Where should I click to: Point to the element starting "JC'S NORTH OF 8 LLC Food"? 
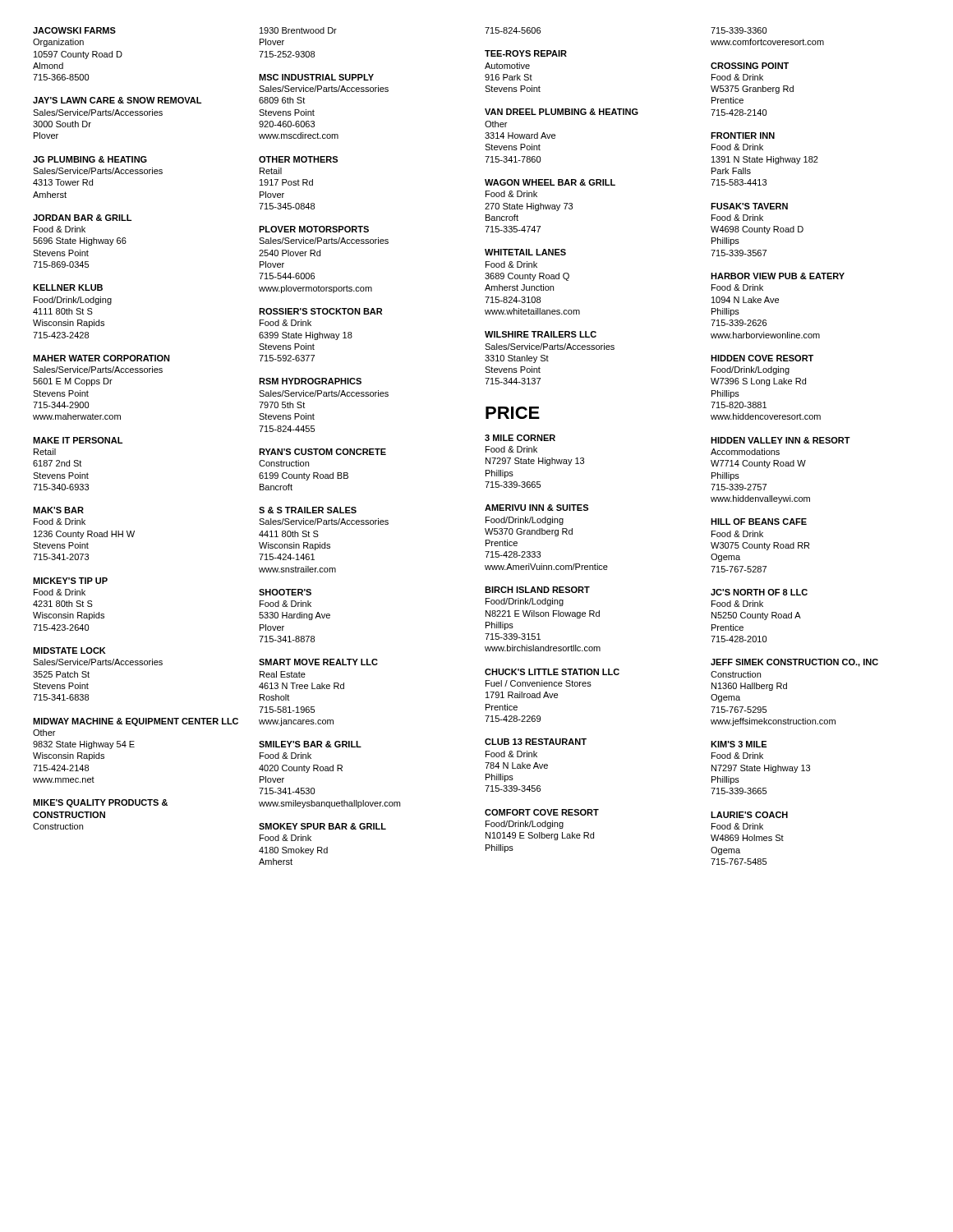759,592
